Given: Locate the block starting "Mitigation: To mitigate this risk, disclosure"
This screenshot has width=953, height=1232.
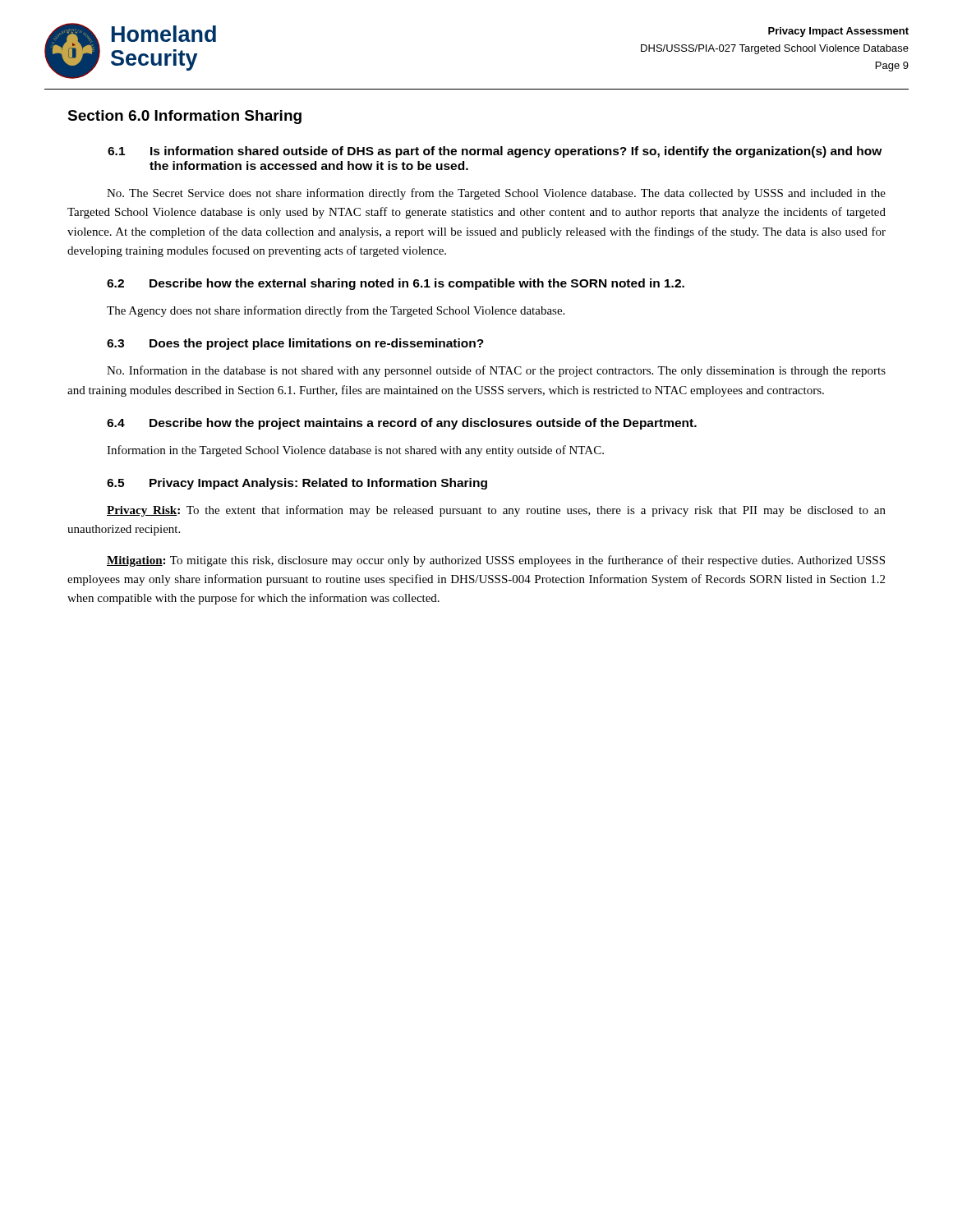Looking at the screenshot, I should [476, 579].
